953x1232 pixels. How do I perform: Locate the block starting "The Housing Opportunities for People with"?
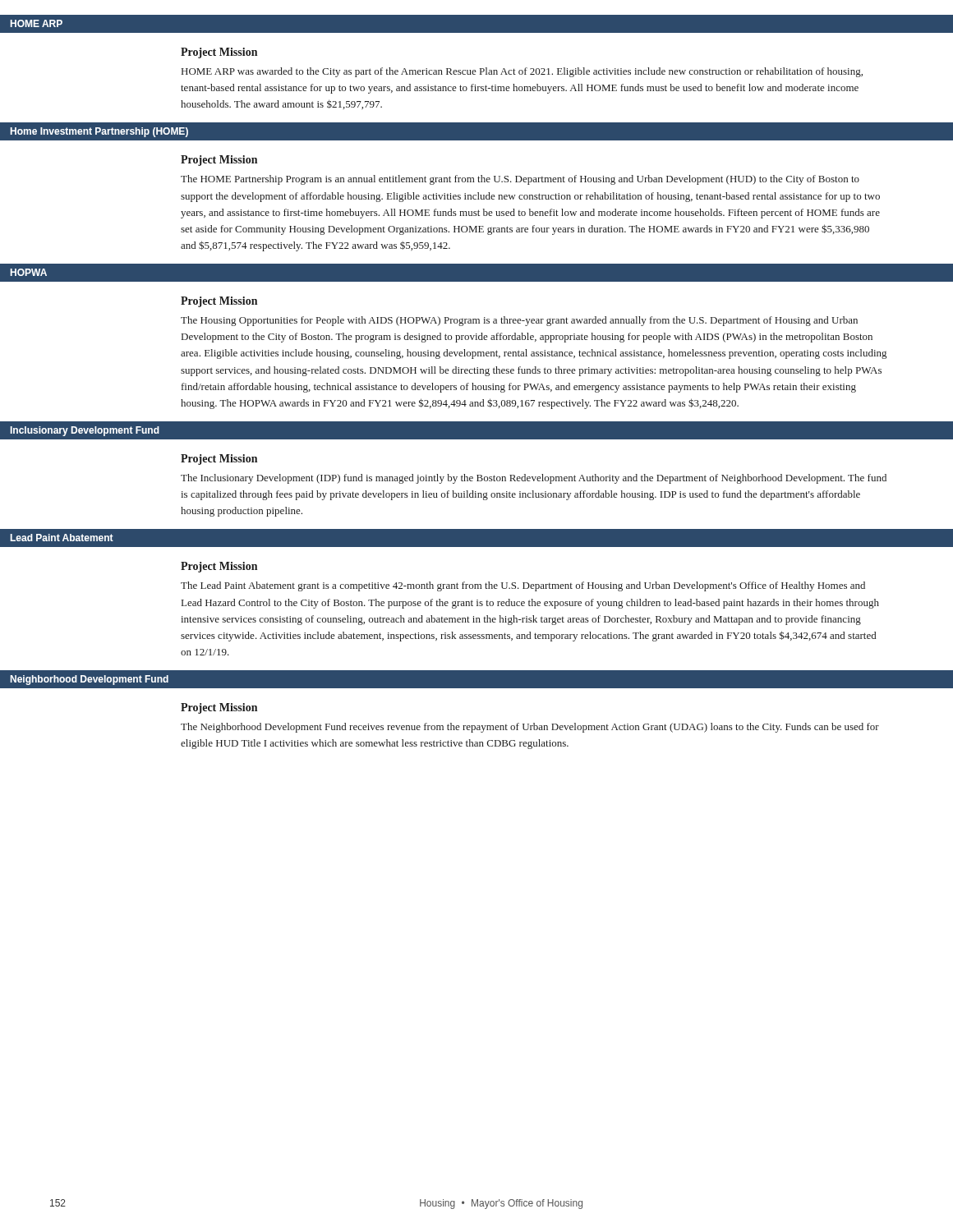point(534,361)
